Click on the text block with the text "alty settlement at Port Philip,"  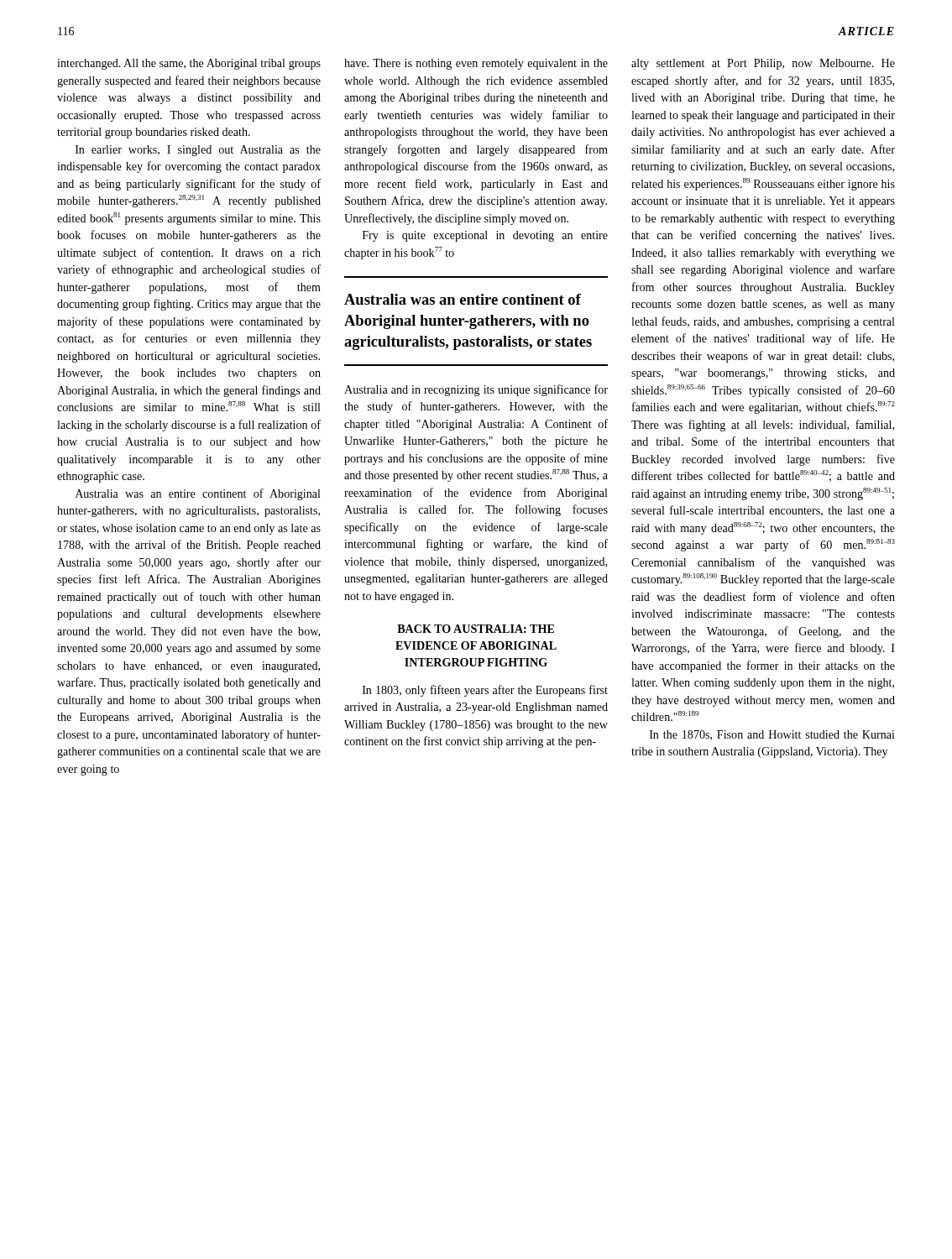tap(763, 407)
